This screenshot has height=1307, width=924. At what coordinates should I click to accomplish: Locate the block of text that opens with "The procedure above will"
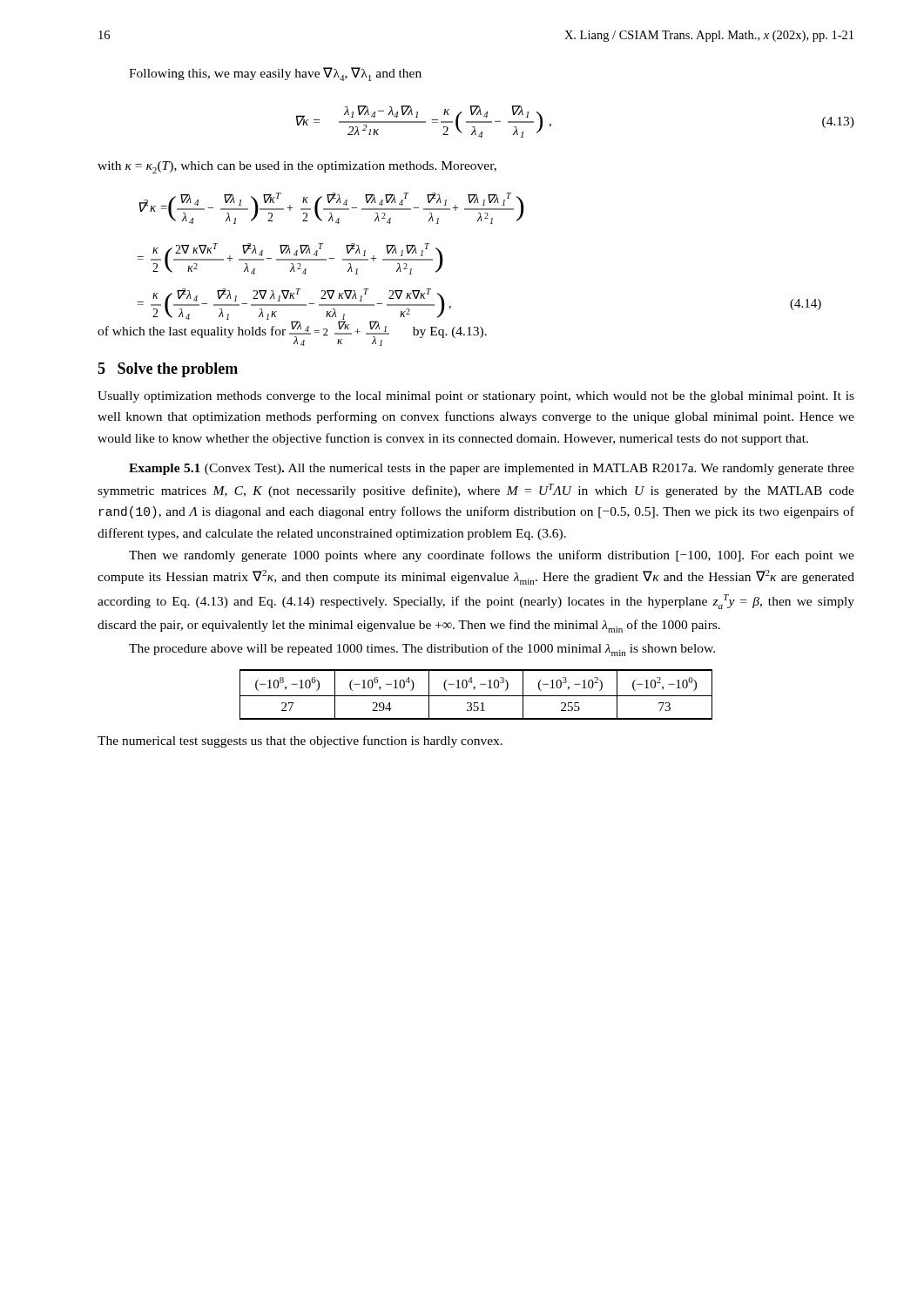(x=422, y=649)
